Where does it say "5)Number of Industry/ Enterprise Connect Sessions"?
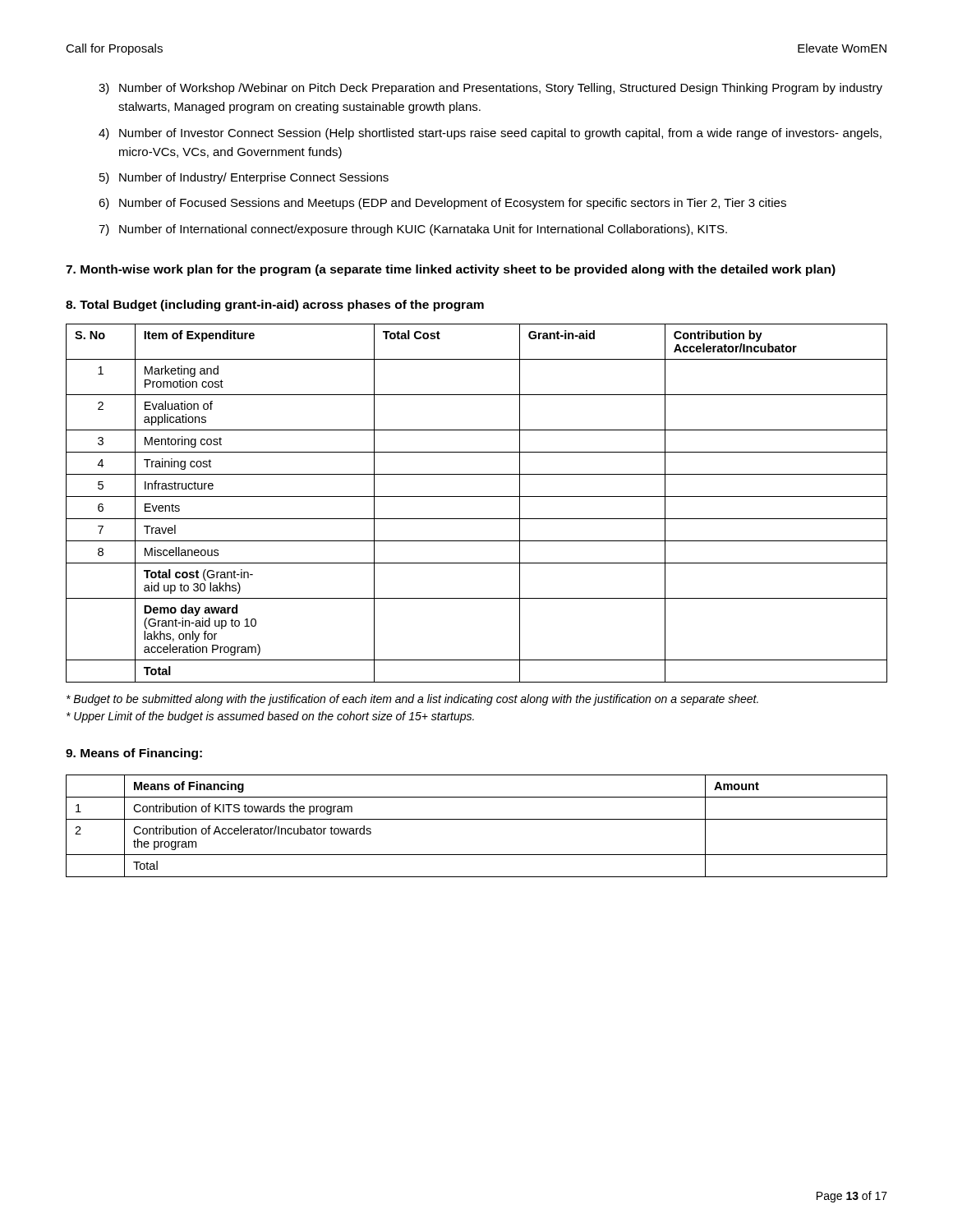Screen dimensions: 1232x953 [244, 178]
